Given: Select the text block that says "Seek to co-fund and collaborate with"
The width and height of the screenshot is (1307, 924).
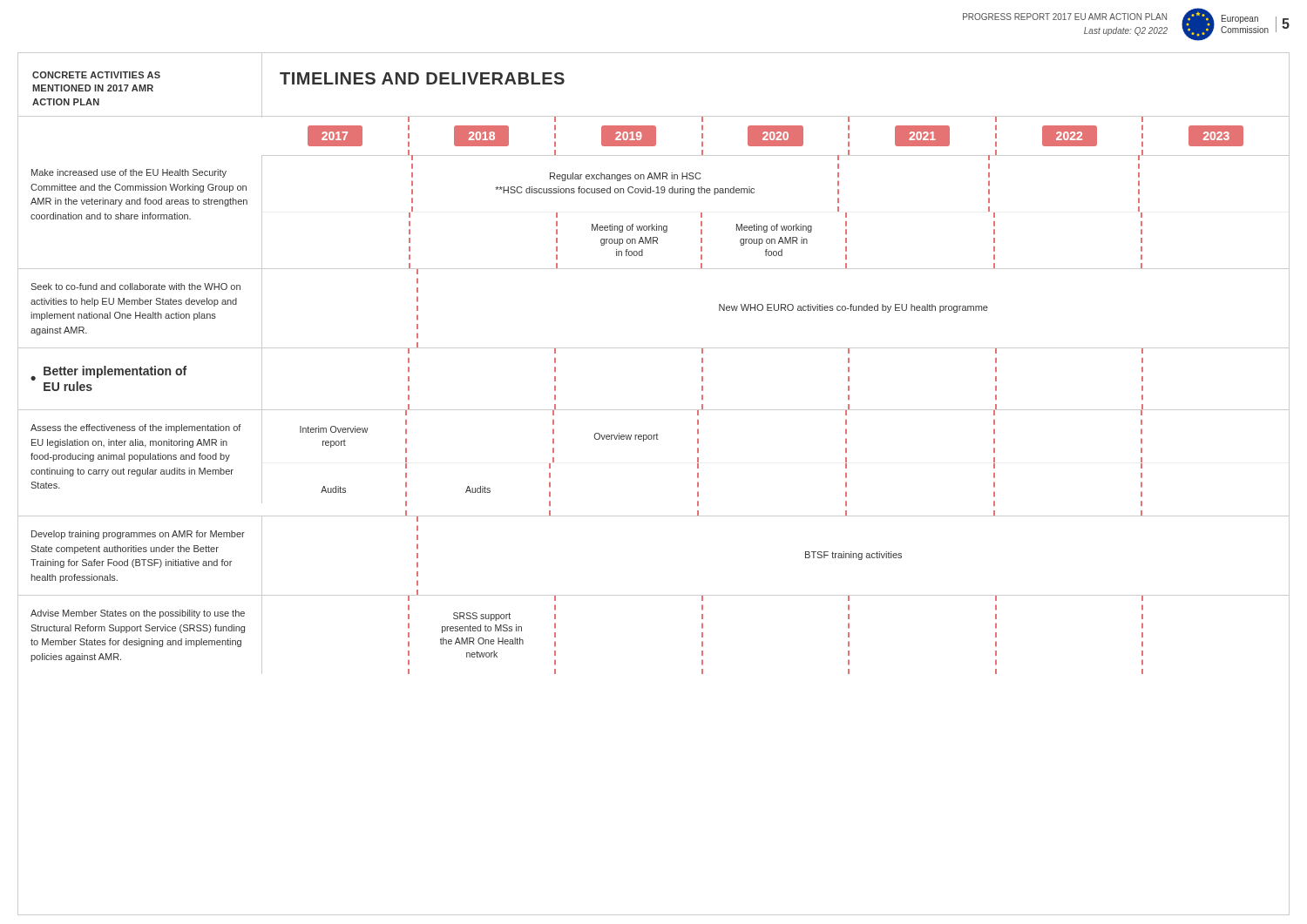Looking at the screenshot, I should coord(654,308).
